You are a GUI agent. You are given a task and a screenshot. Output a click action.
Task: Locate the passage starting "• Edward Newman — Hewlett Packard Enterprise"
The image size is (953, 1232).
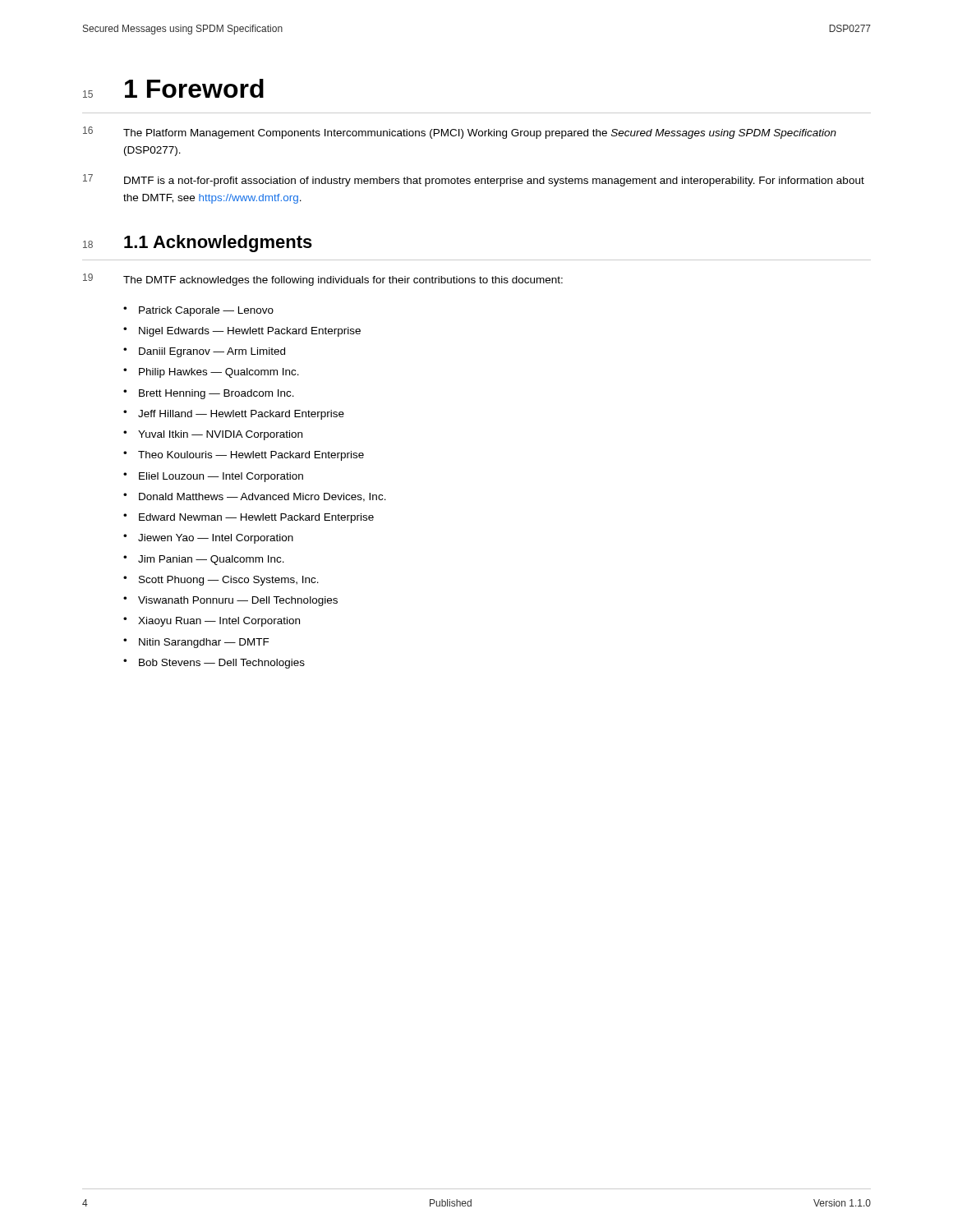pos(249,518)
